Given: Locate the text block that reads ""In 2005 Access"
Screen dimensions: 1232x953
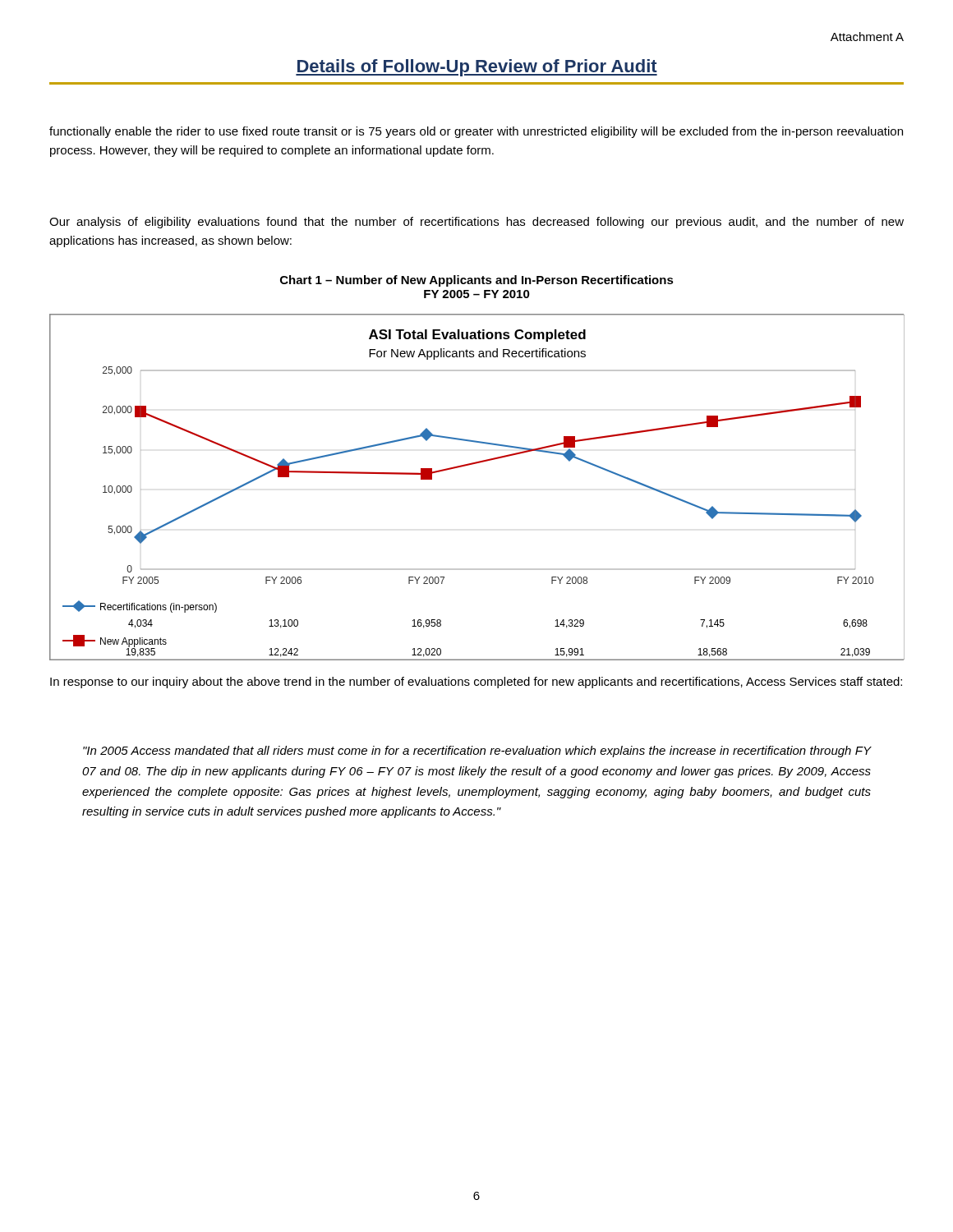Looking at the screenshot, I should [476, 781].
